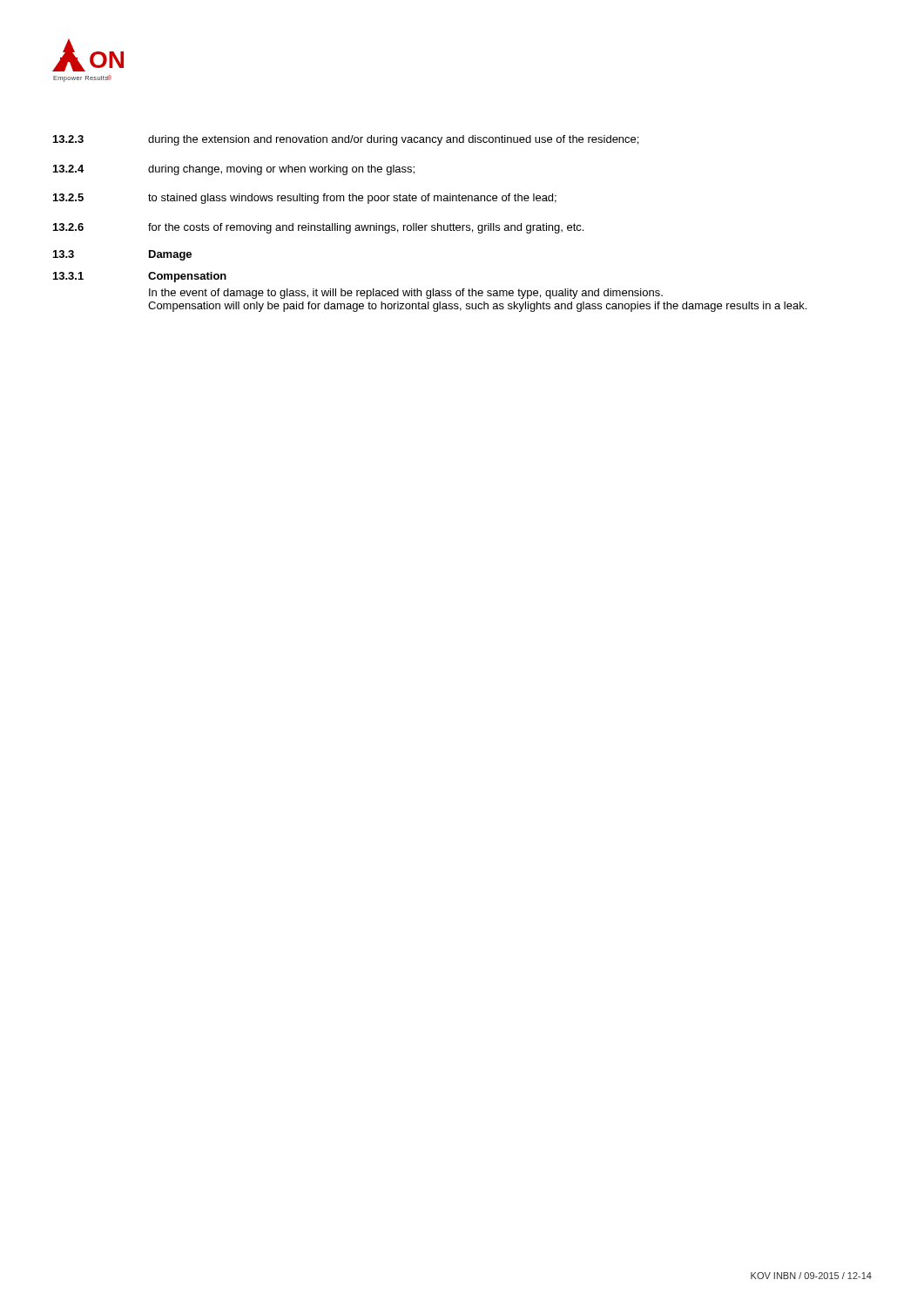Image resolution: width=924 pixels, height=1307 pixels.
Task: Click on the passage starting "In the event of damage to glass, it"
Action: (x=478, y=299)
